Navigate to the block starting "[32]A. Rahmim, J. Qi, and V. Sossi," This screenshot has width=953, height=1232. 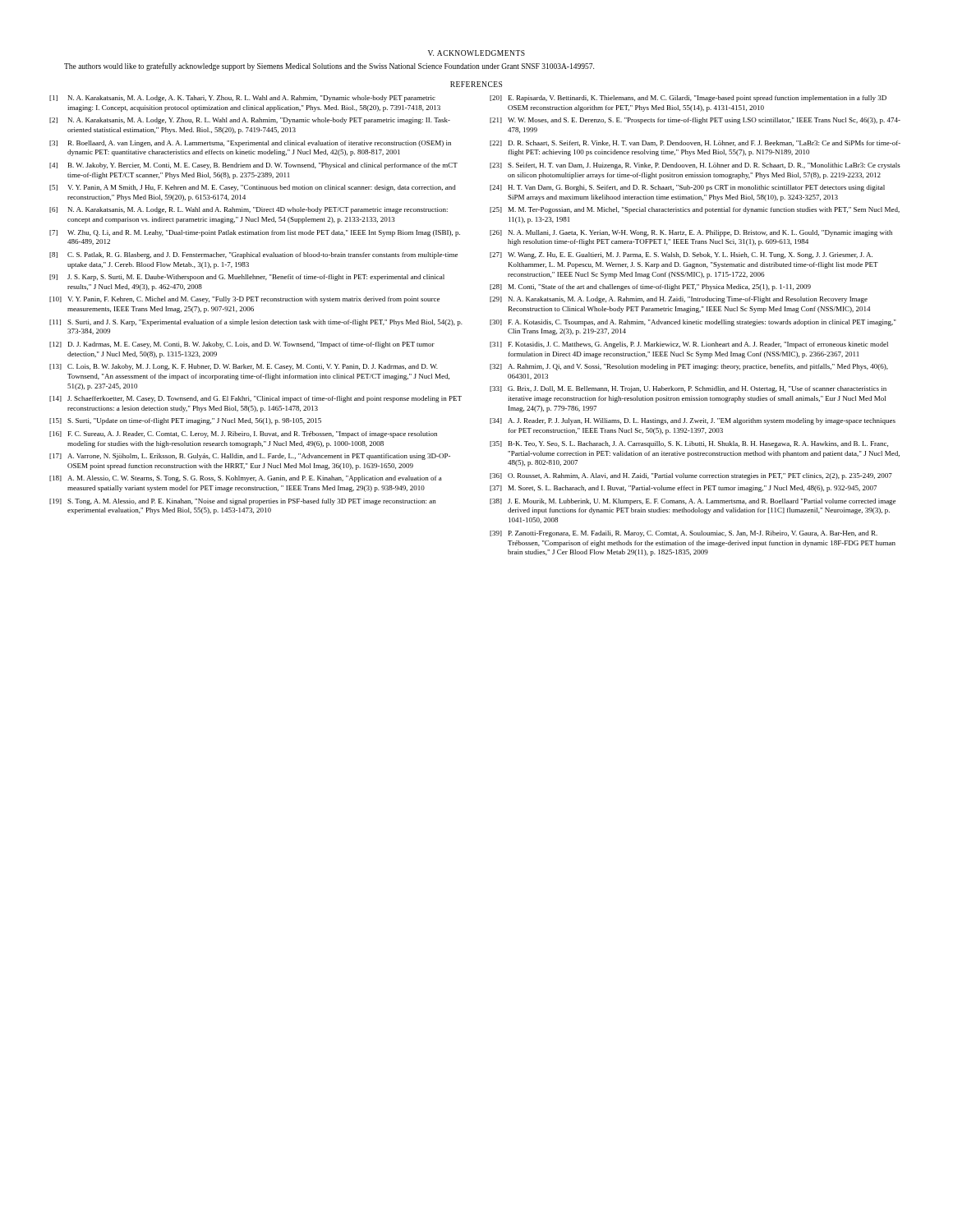[697, 372]
